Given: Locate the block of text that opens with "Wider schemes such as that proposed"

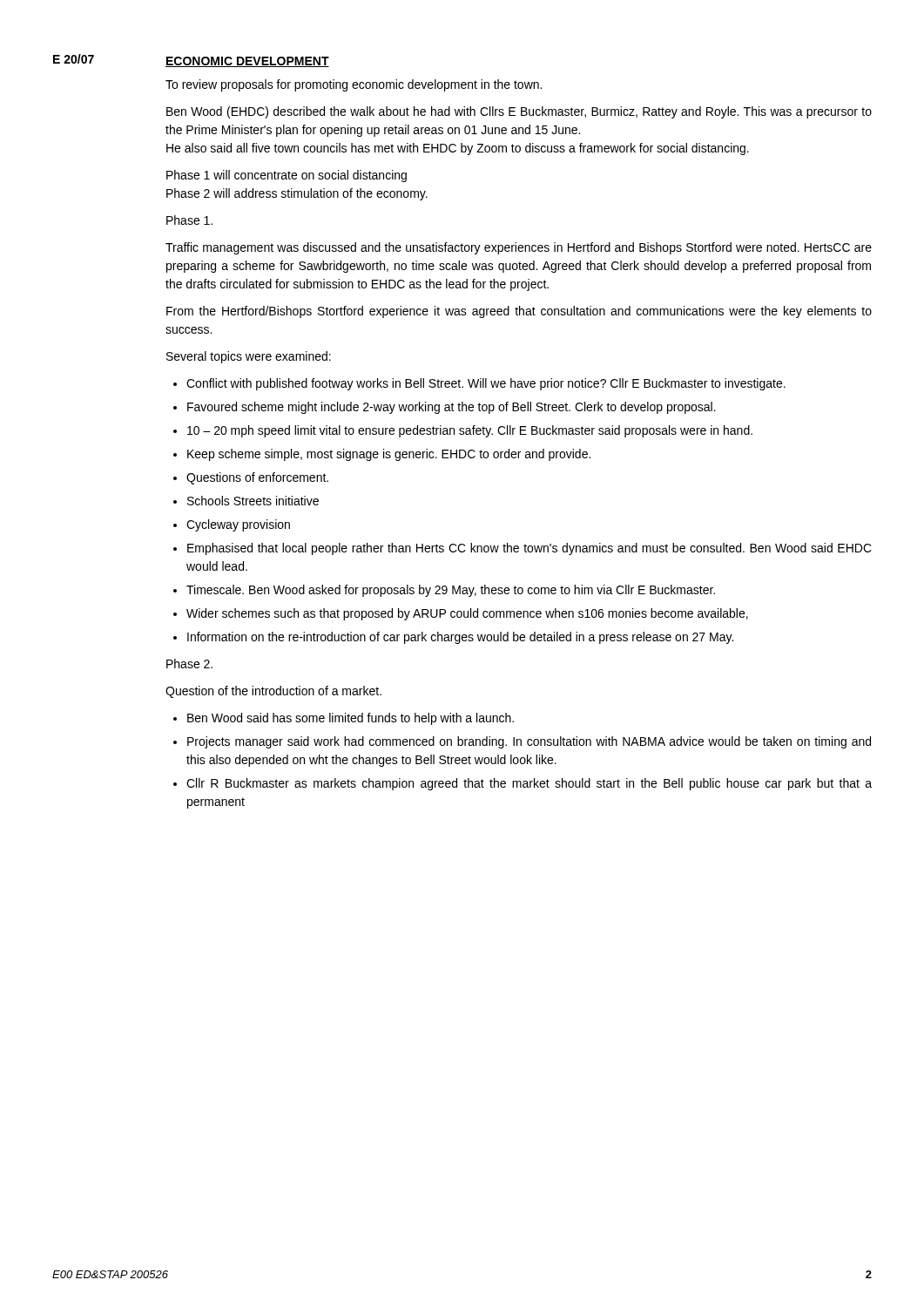Looking at the screenshot, I should (x=467, y=613).
